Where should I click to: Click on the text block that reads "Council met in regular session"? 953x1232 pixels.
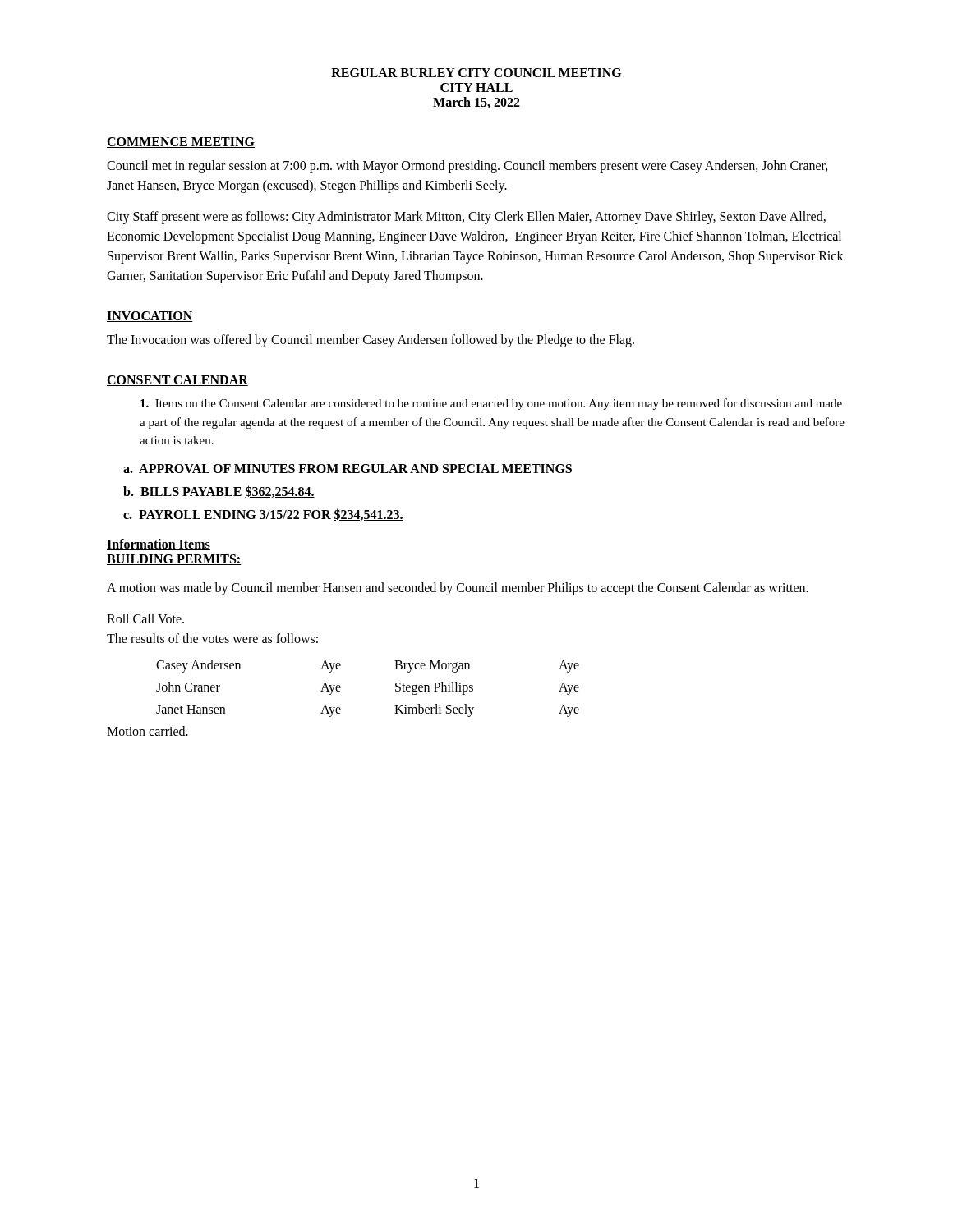click(x=468, y=175)
